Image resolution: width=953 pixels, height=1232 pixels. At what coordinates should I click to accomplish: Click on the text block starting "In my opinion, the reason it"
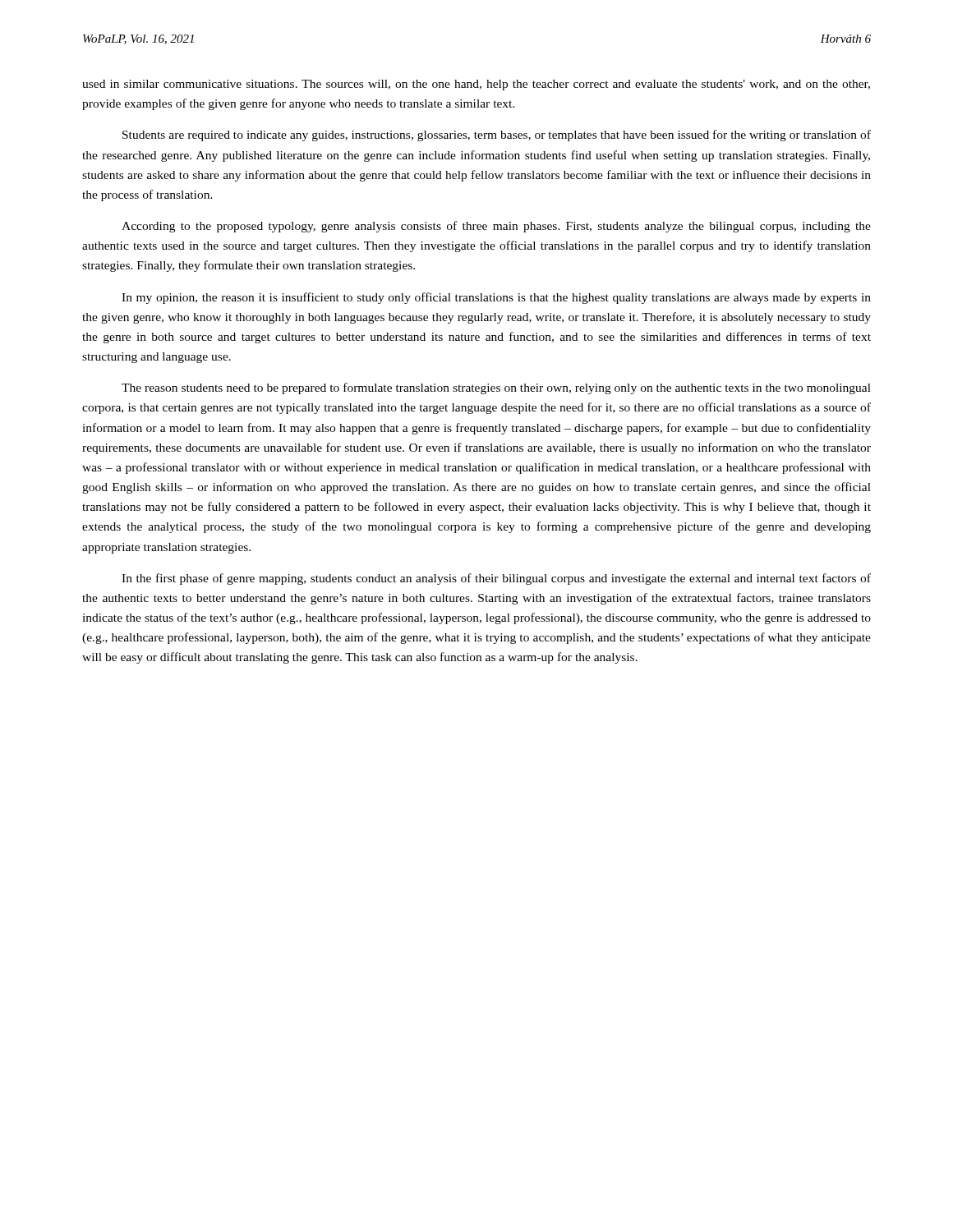[x=476, y=327]
